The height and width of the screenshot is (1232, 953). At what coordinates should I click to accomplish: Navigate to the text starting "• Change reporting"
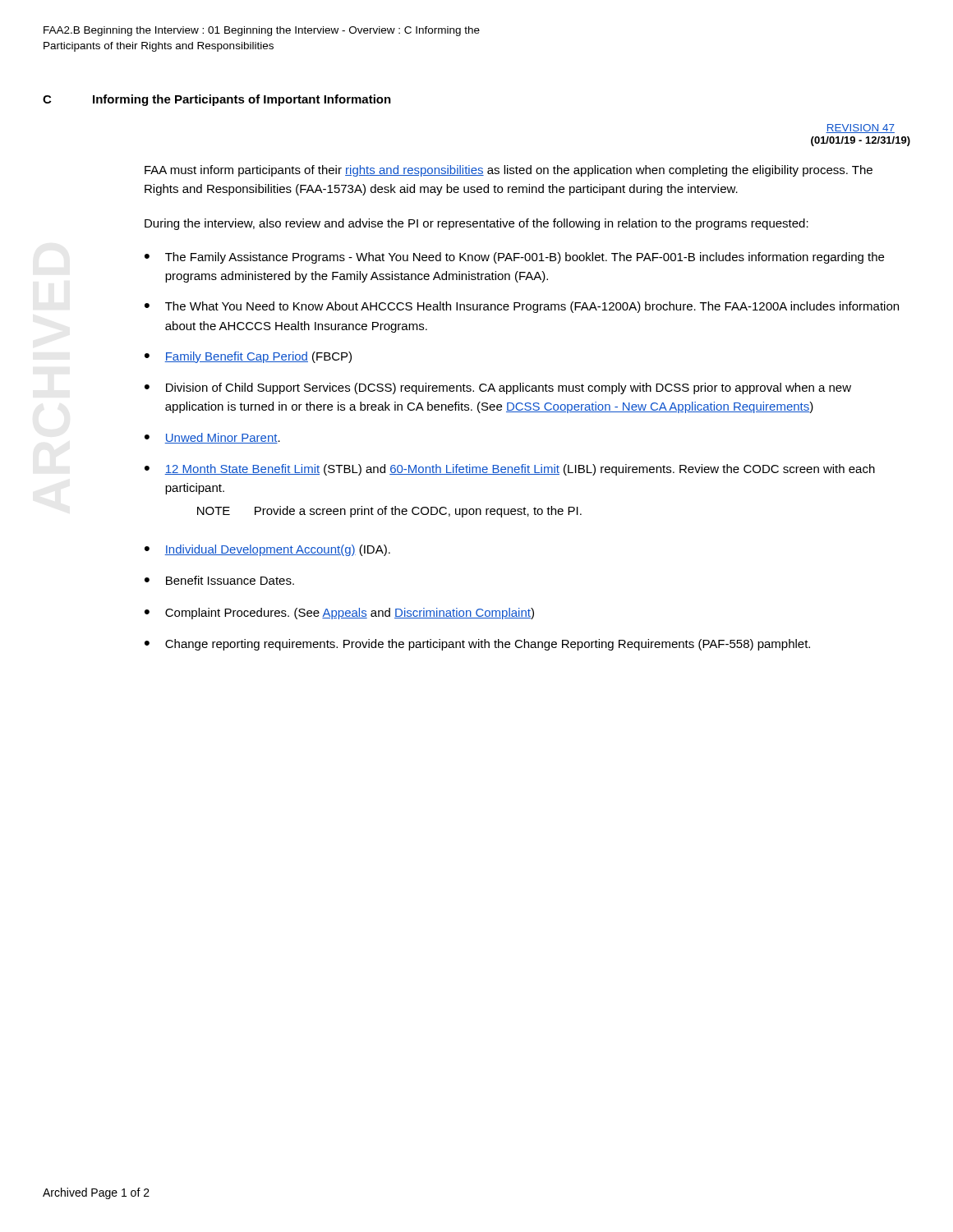pos(527,644)
